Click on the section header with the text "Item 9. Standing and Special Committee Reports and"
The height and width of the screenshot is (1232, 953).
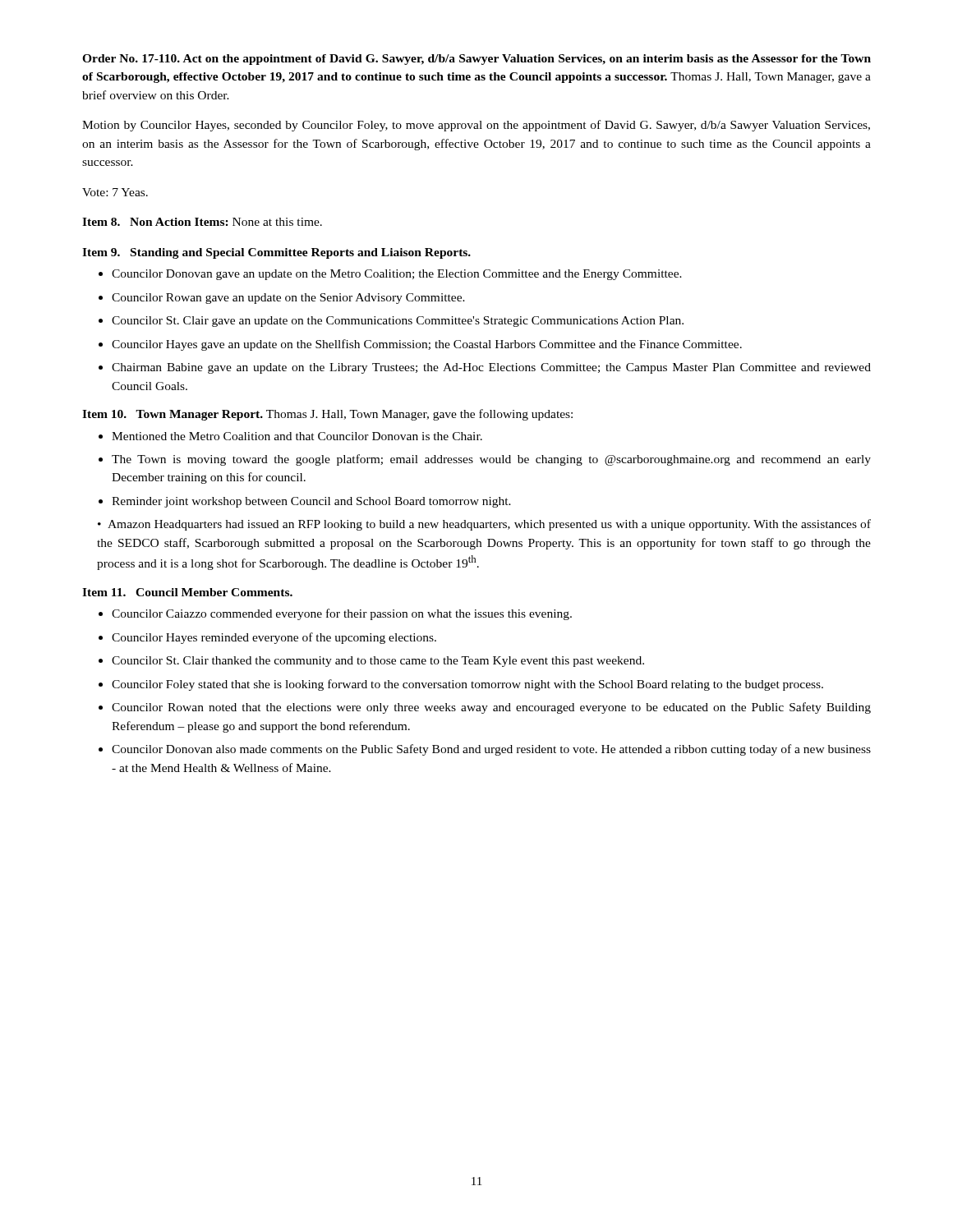click(x=277, y=252)
